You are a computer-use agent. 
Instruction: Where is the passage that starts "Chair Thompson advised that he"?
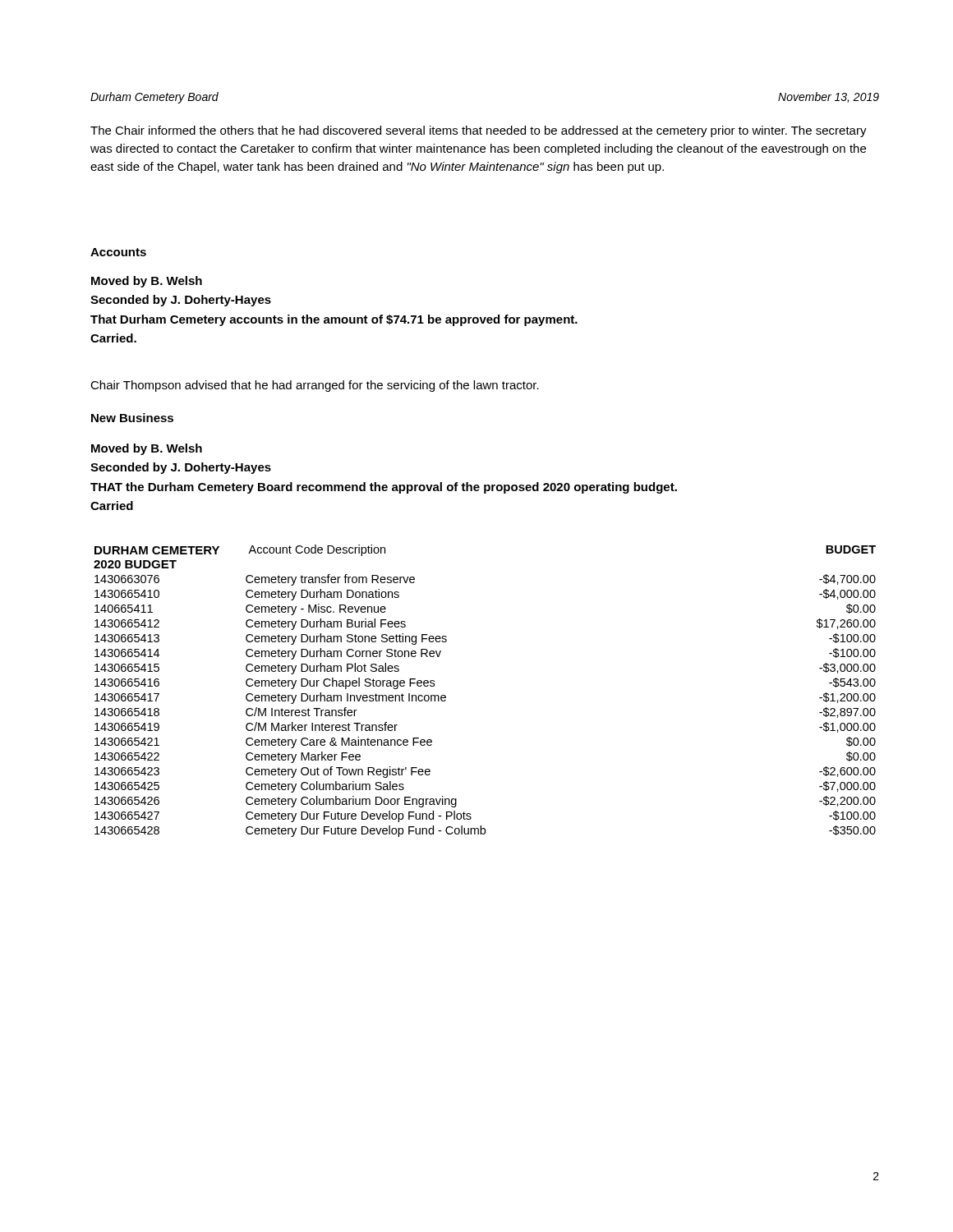pyautogui.click(x=315, y=385)
